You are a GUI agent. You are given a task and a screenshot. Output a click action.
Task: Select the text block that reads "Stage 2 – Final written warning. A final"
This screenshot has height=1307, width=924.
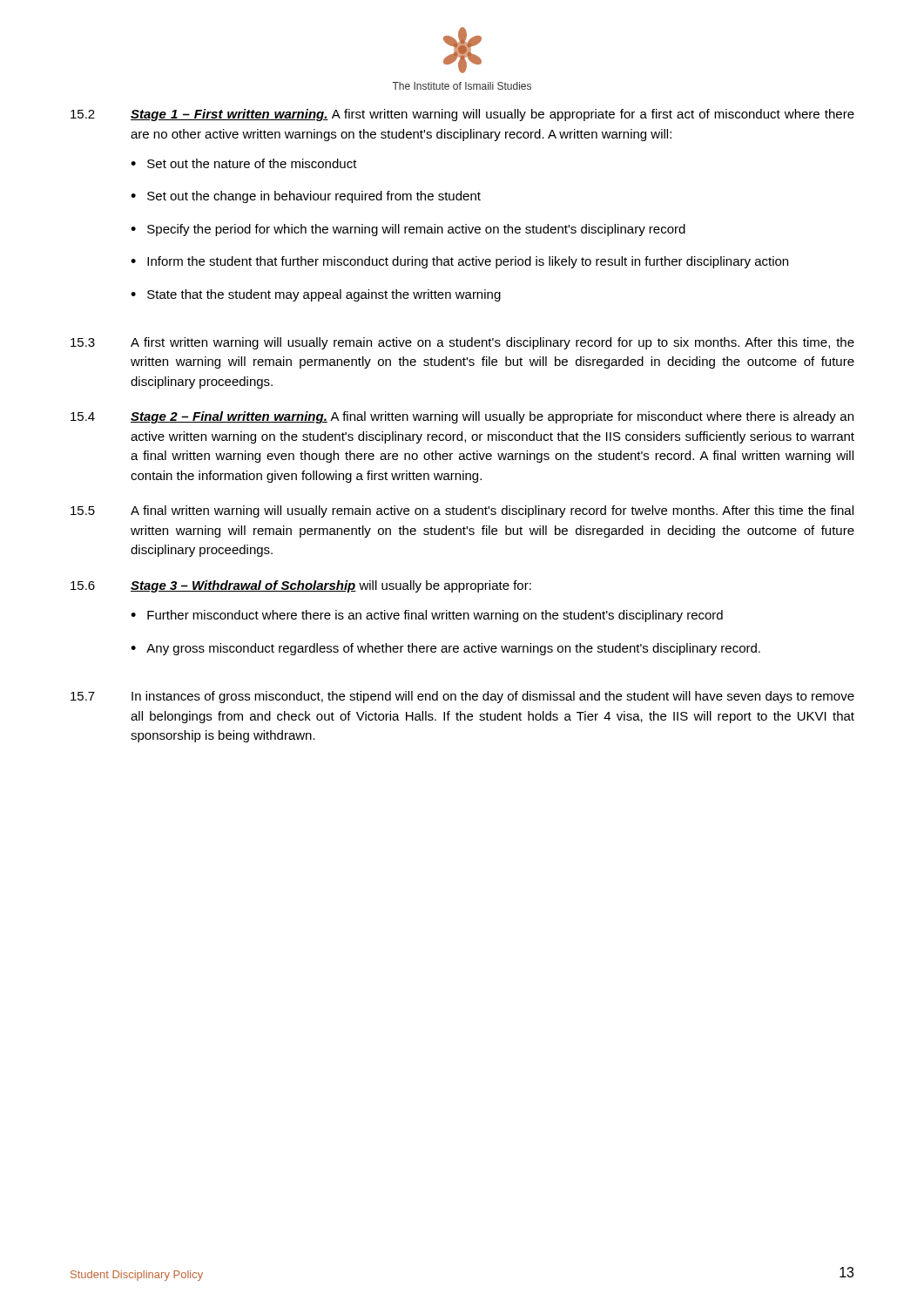(x=492, y=446)
